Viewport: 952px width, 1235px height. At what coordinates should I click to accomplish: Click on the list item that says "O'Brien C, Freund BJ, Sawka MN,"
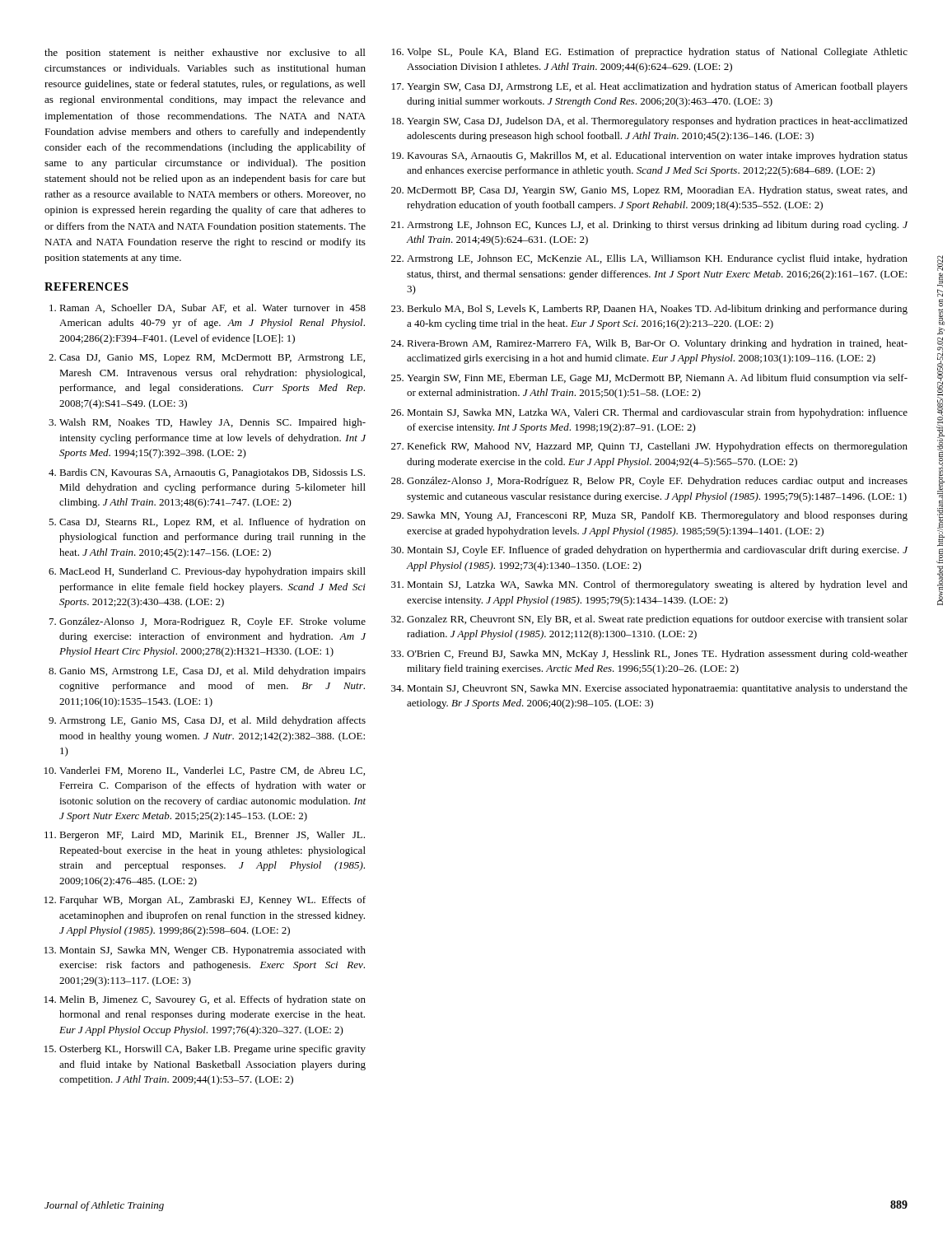coord(657,661)
